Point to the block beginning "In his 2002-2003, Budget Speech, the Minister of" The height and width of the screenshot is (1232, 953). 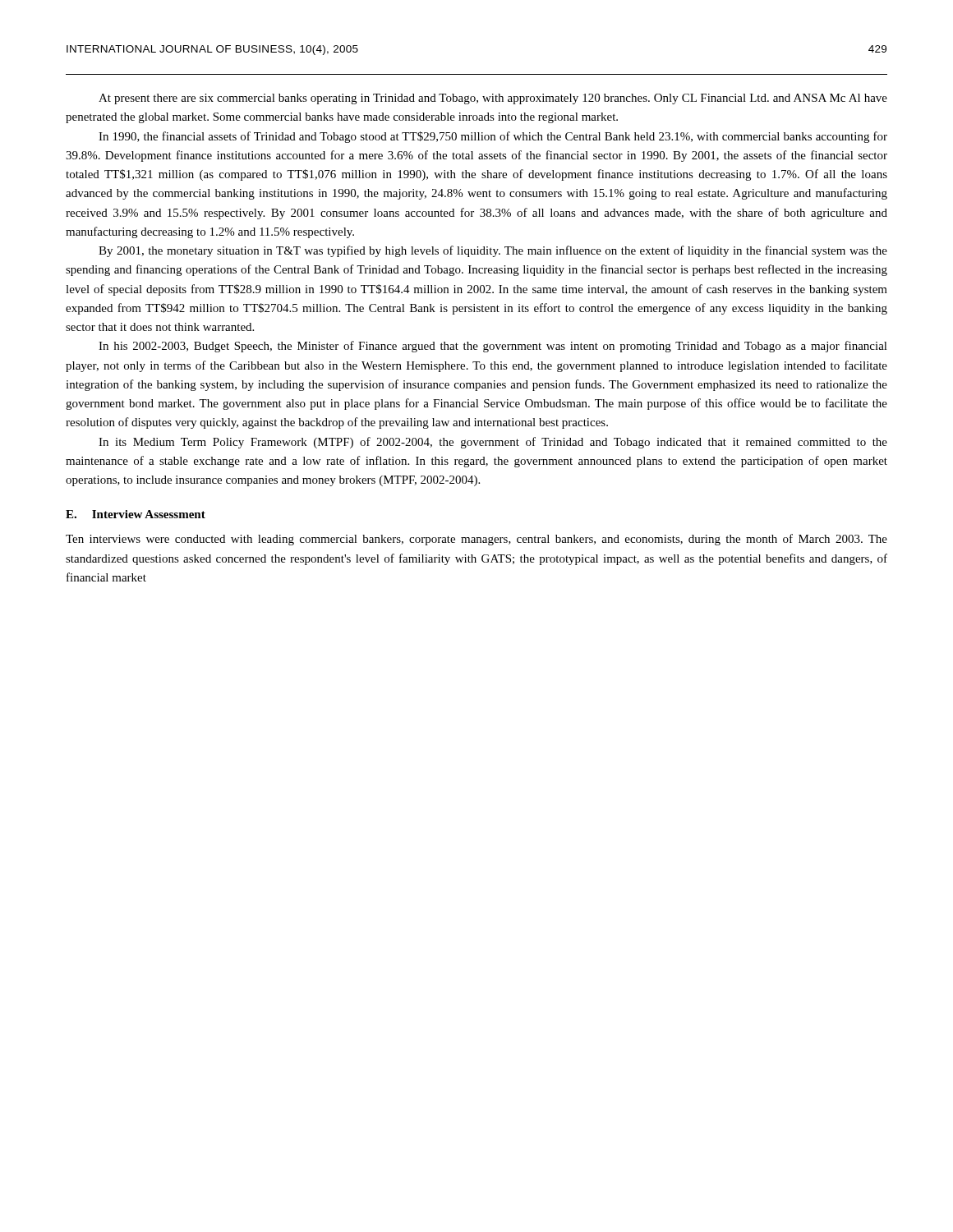[x=476, y=385]
